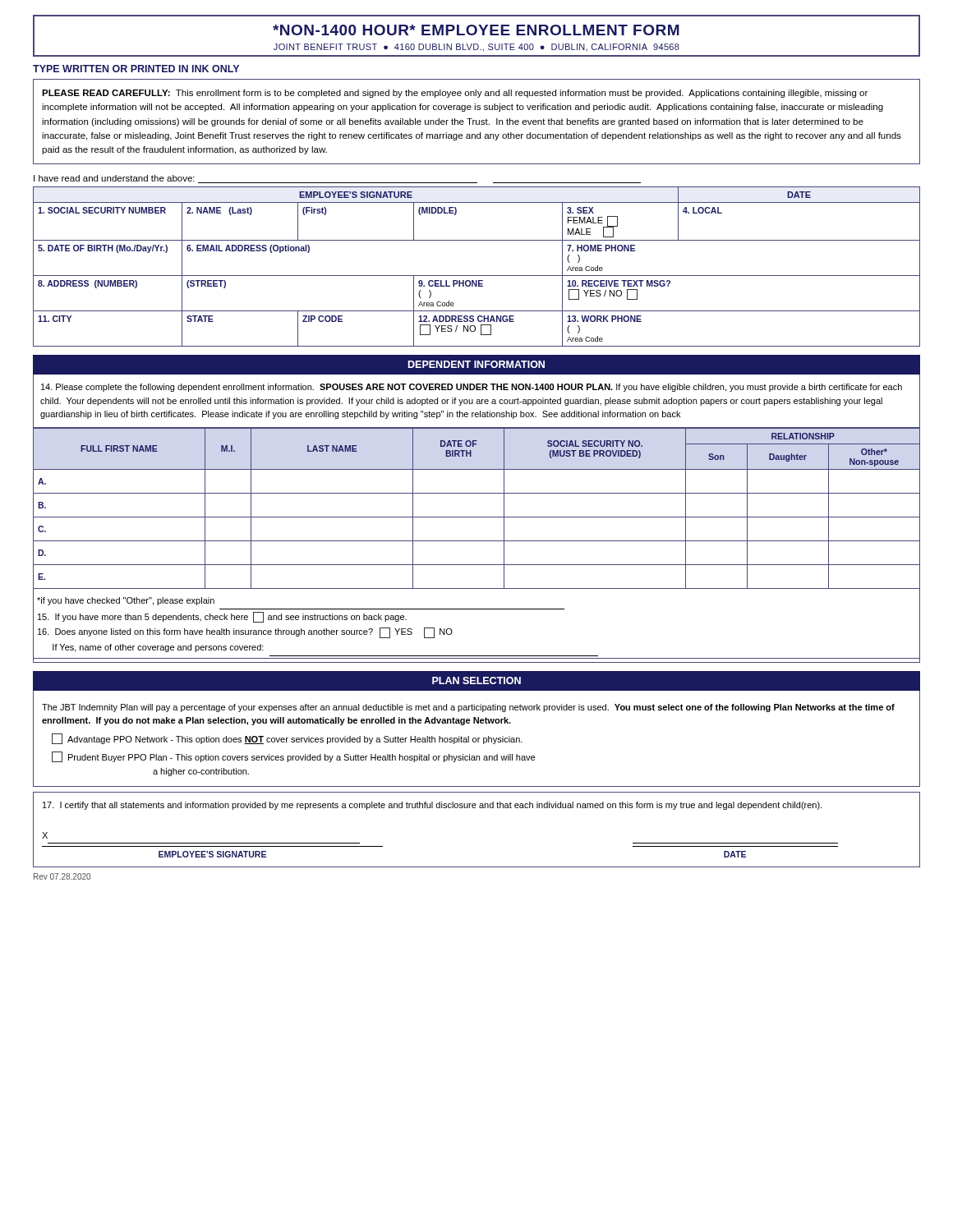Select the title with the text "*NON-1400 HOUR* EMPLOYEE ENROLLMENT FORM JOINT BENEFIT"
The width and height of the screenshot is (953, 1232).
[476, 37]
